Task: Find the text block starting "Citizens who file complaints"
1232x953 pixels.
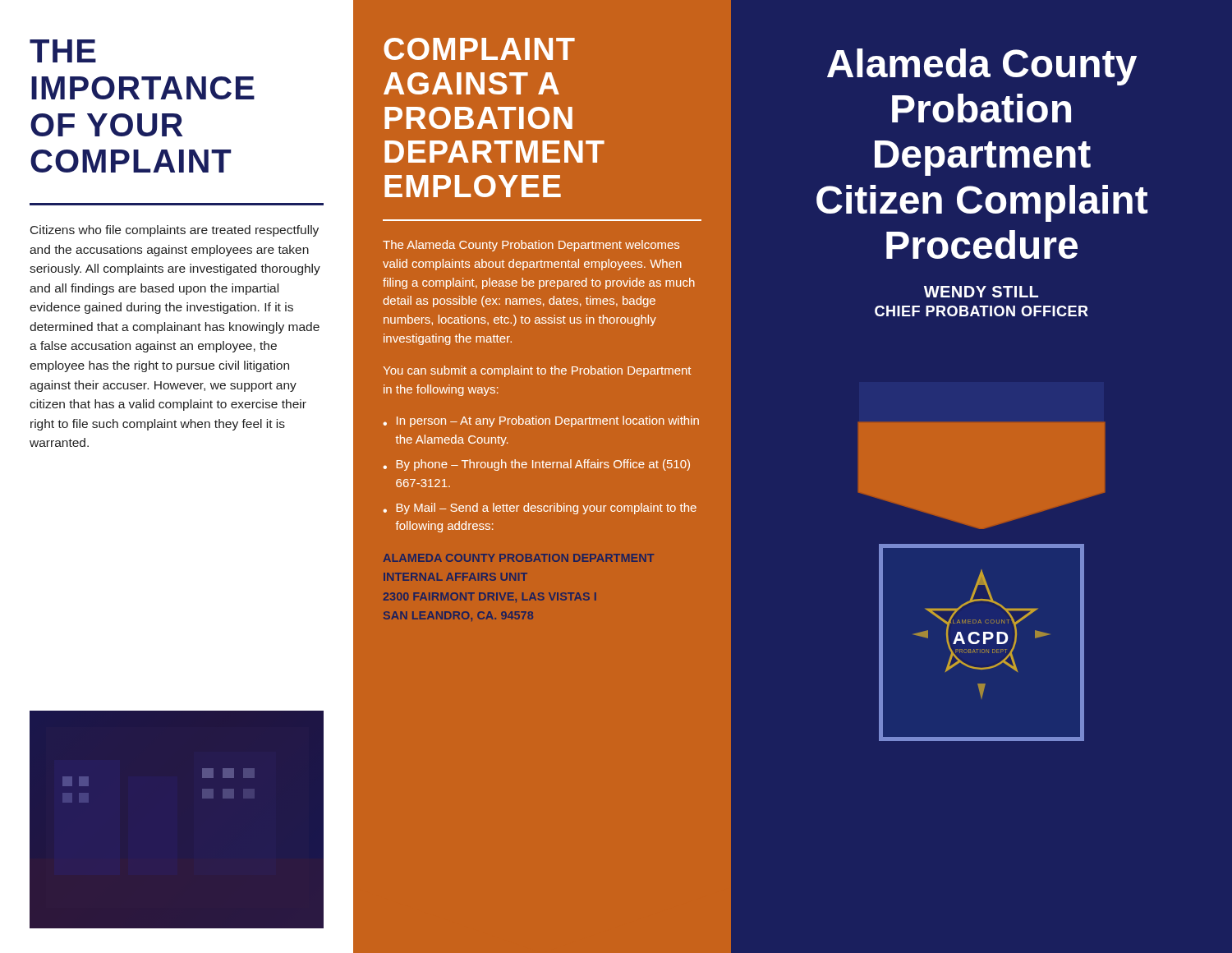Action: click(x=175, y=336)
